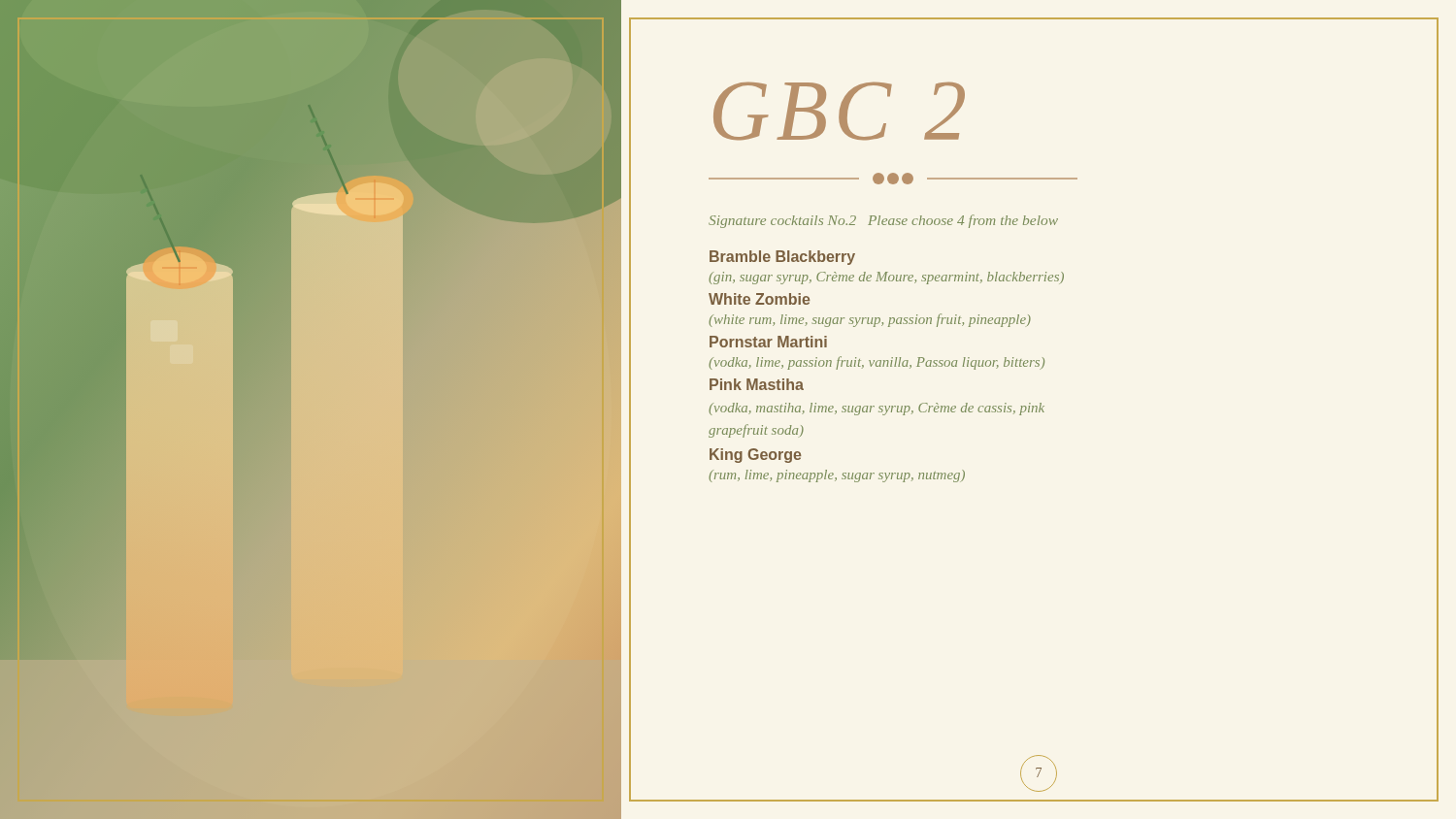The height and width of the screenshot is (819, 1456).
Task: Click on the block starting "King George (rum, lime, pineapple,"
Action: [837, 465]
